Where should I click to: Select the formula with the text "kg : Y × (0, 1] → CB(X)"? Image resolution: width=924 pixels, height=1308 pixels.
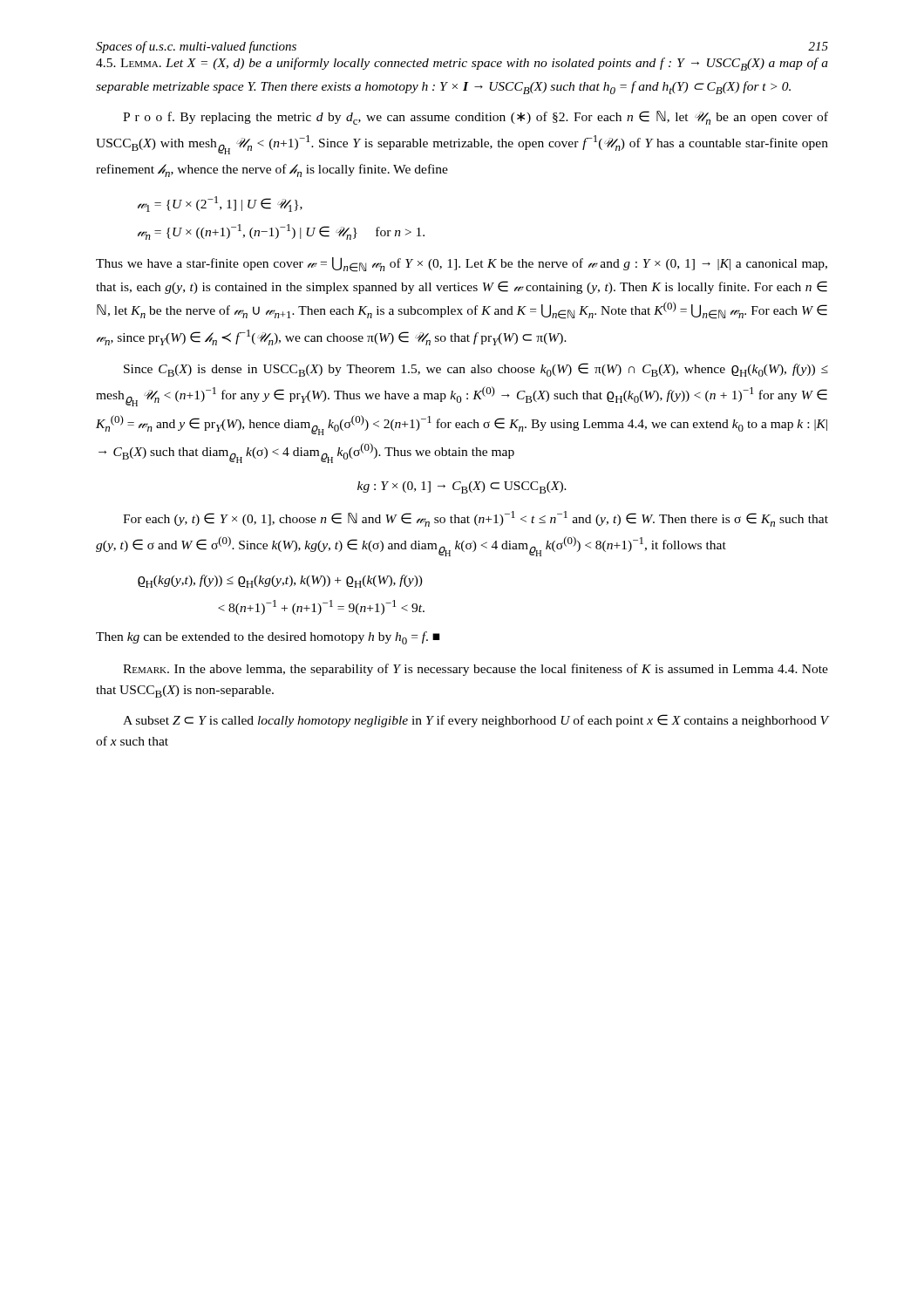tap(462, 487)
